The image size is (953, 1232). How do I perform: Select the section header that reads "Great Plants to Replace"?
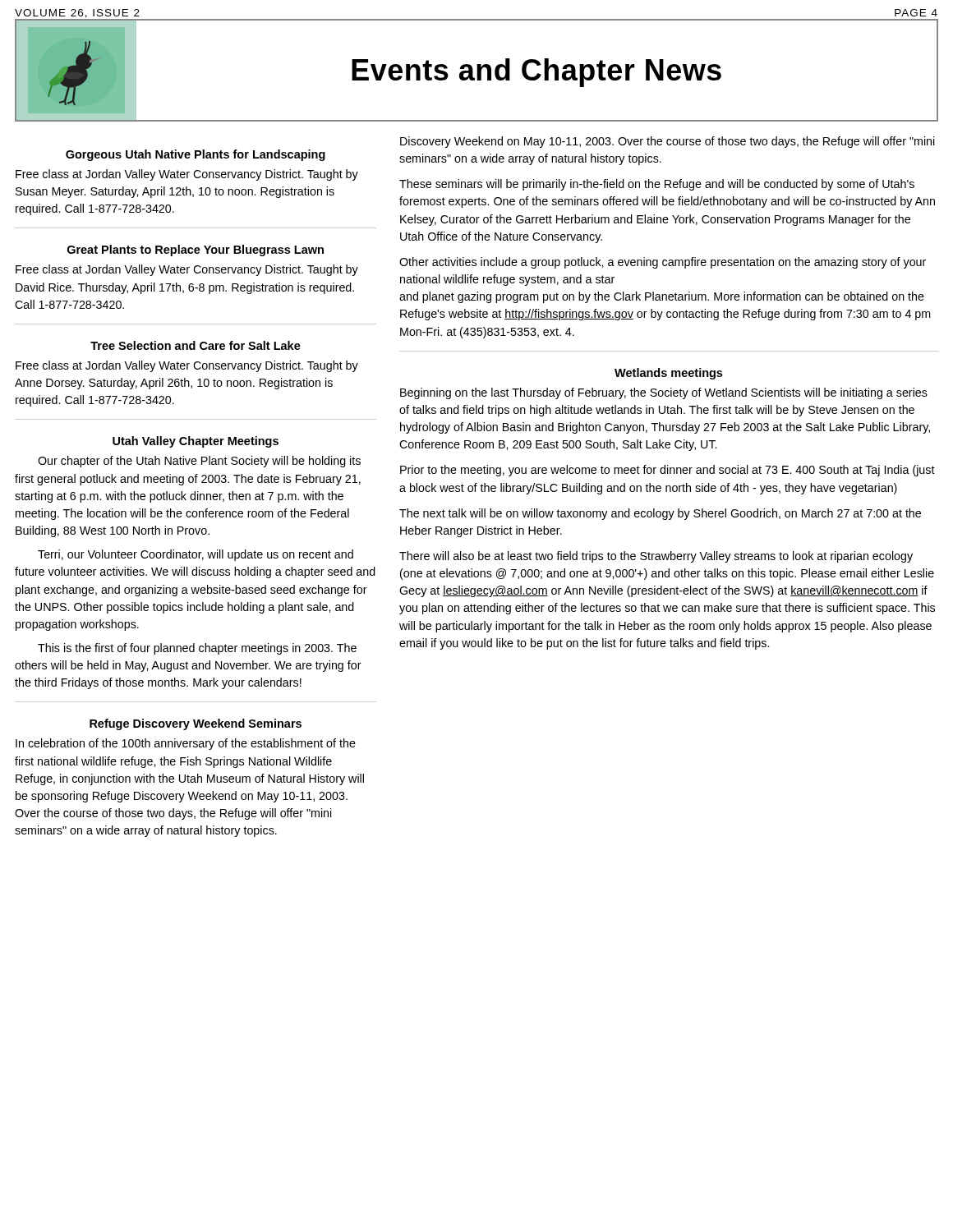[x=196, y=250]
